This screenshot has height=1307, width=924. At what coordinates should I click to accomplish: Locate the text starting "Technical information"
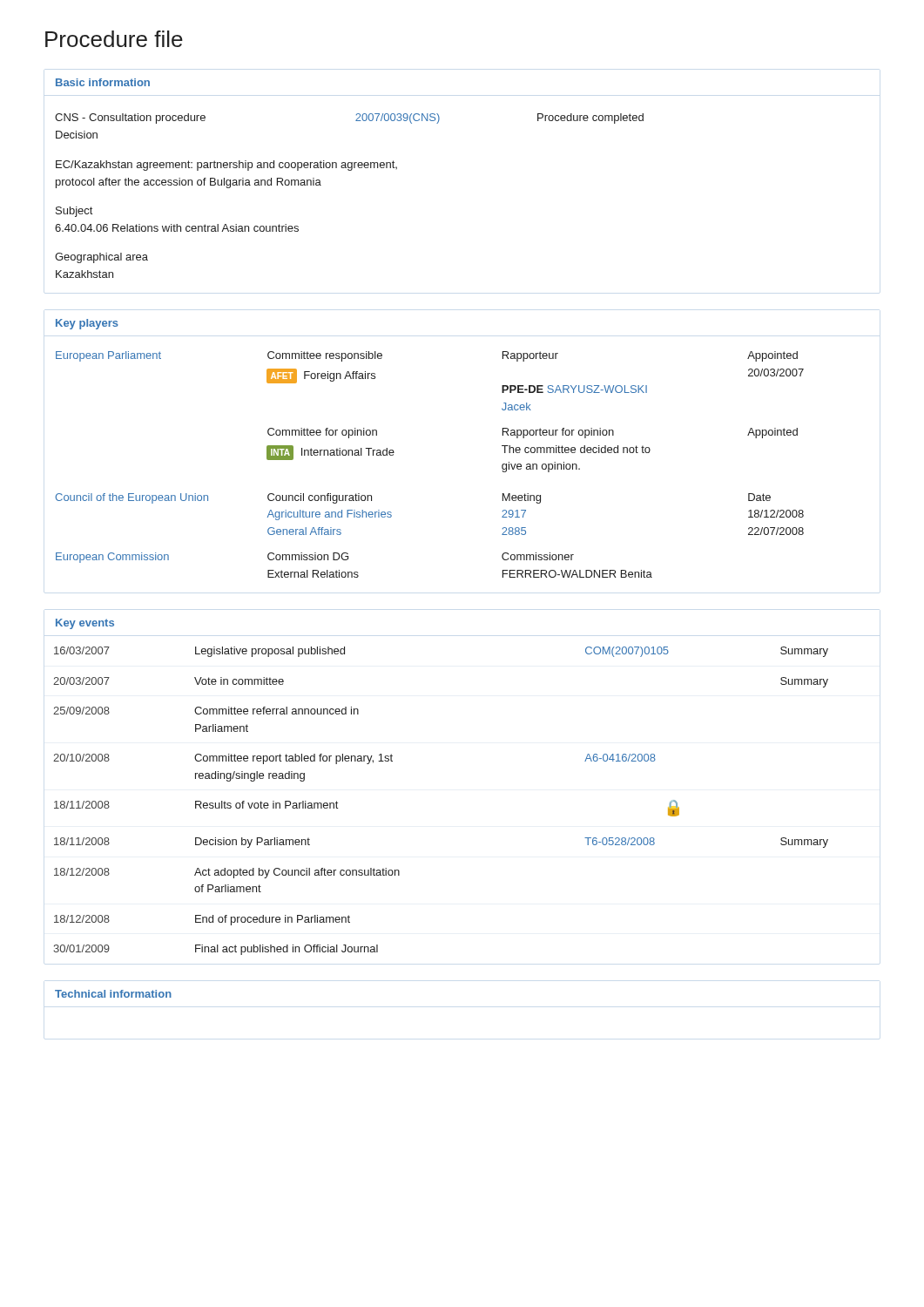coord(113,994)
